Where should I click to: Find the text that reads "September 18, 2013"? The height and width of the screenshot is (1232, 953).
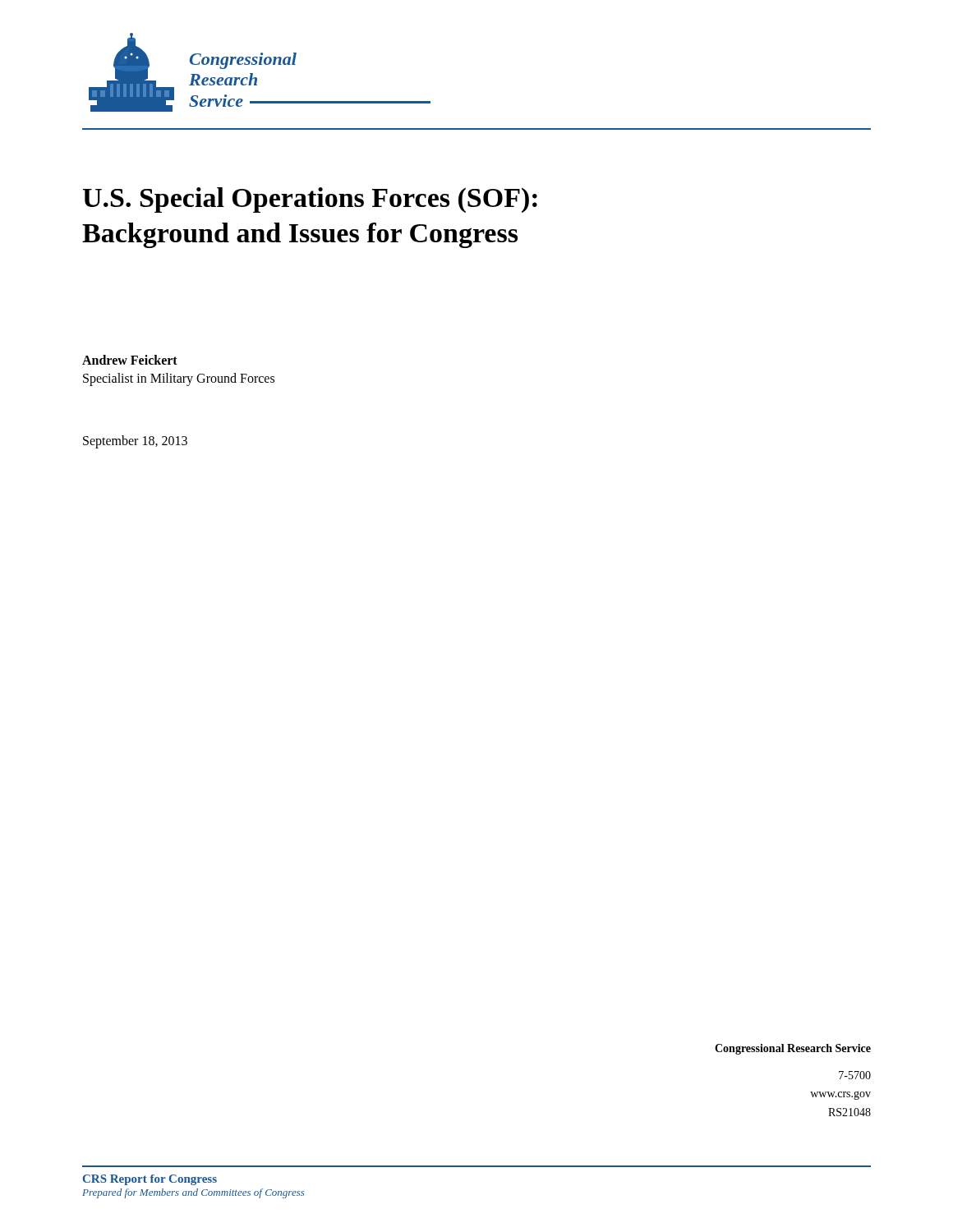pyautogui.click(x=135, y=441)
